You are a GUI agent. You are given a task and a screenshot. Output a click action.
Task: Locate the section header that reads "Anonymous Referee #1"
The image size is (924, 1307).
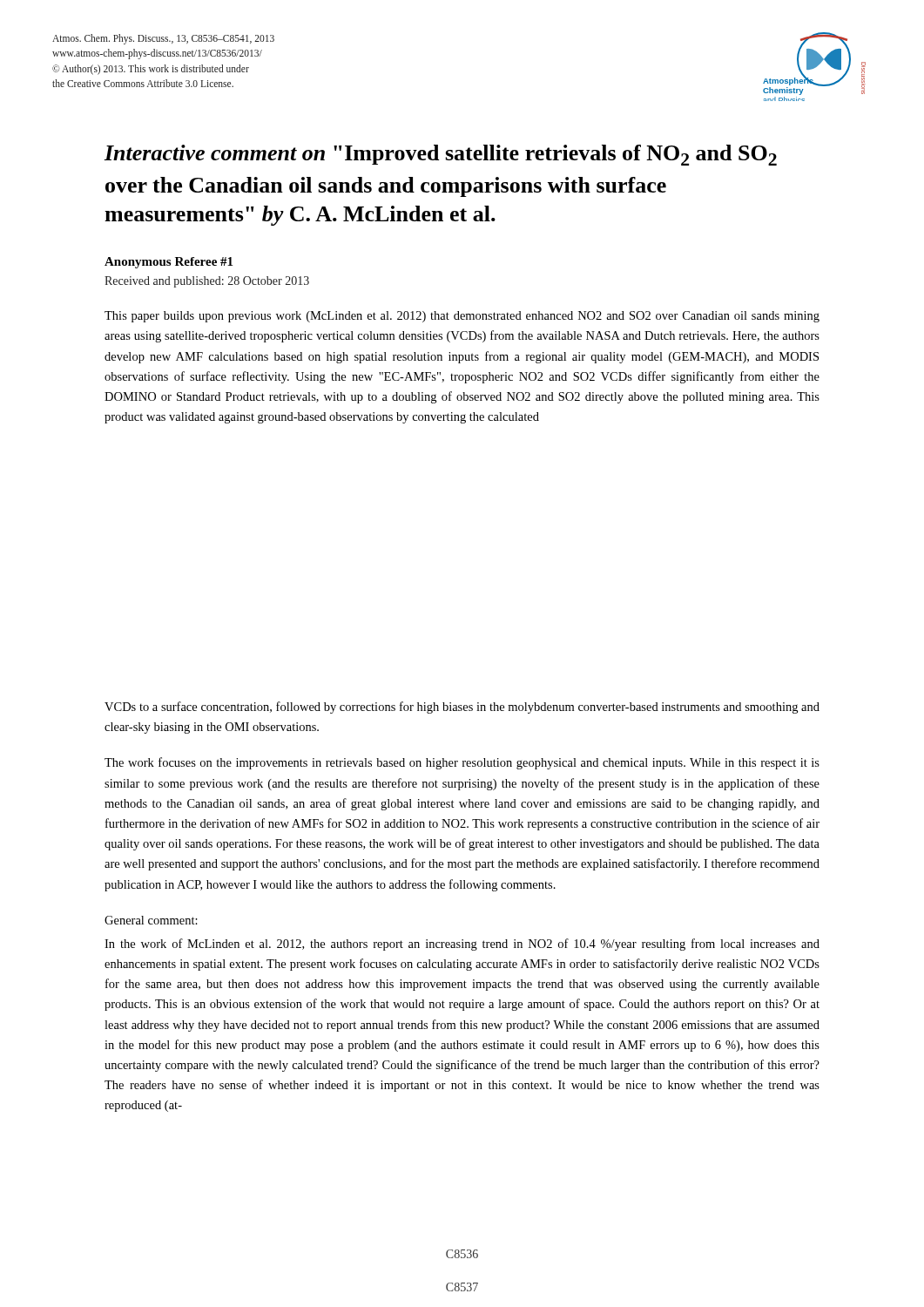point(169,262)
